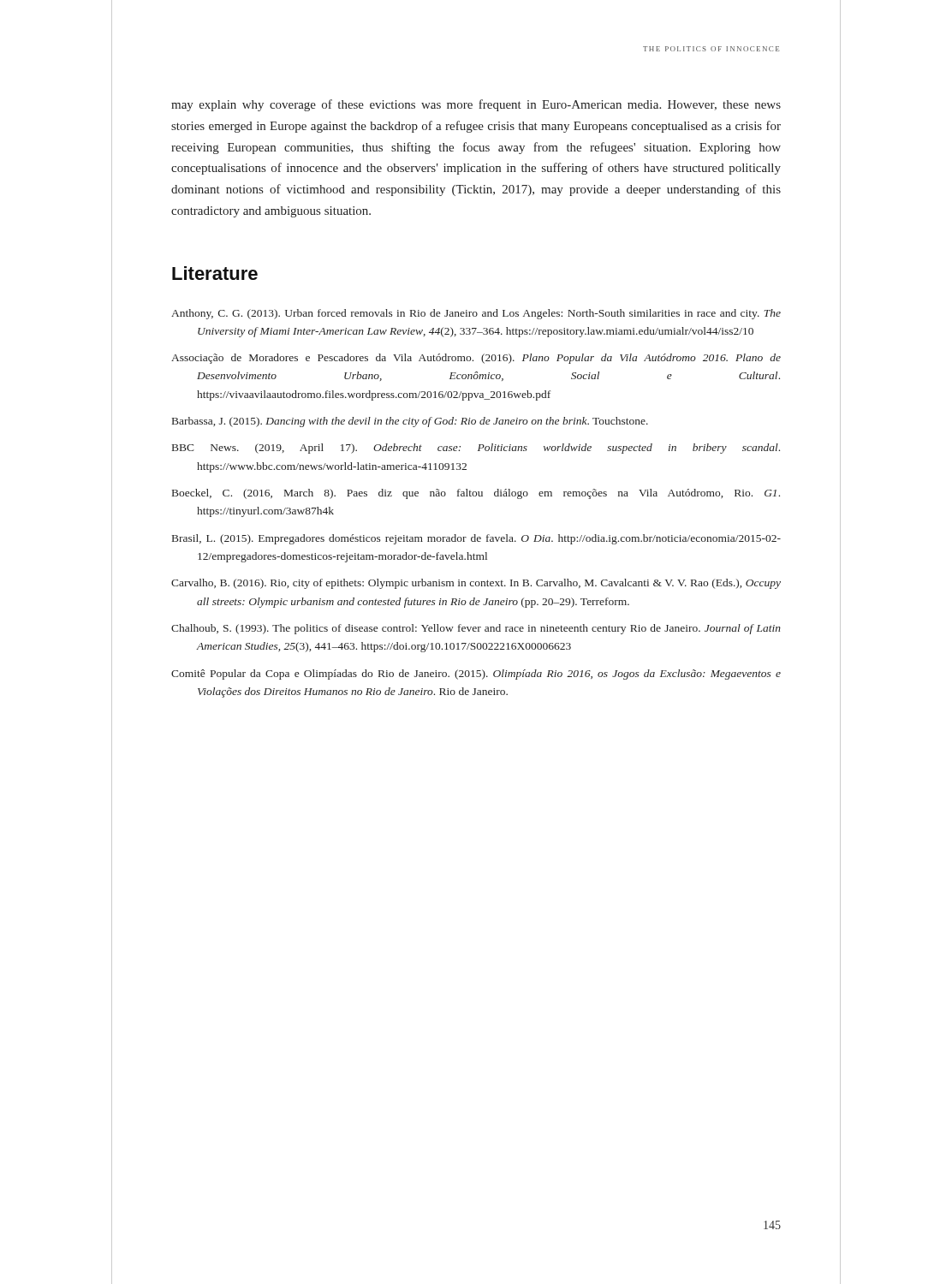The width and height of the screenshot is (952, 1284).
Task: Locate the element starting "Barbassa, J. (2015). Dancing with"
Action: point(410,421)
